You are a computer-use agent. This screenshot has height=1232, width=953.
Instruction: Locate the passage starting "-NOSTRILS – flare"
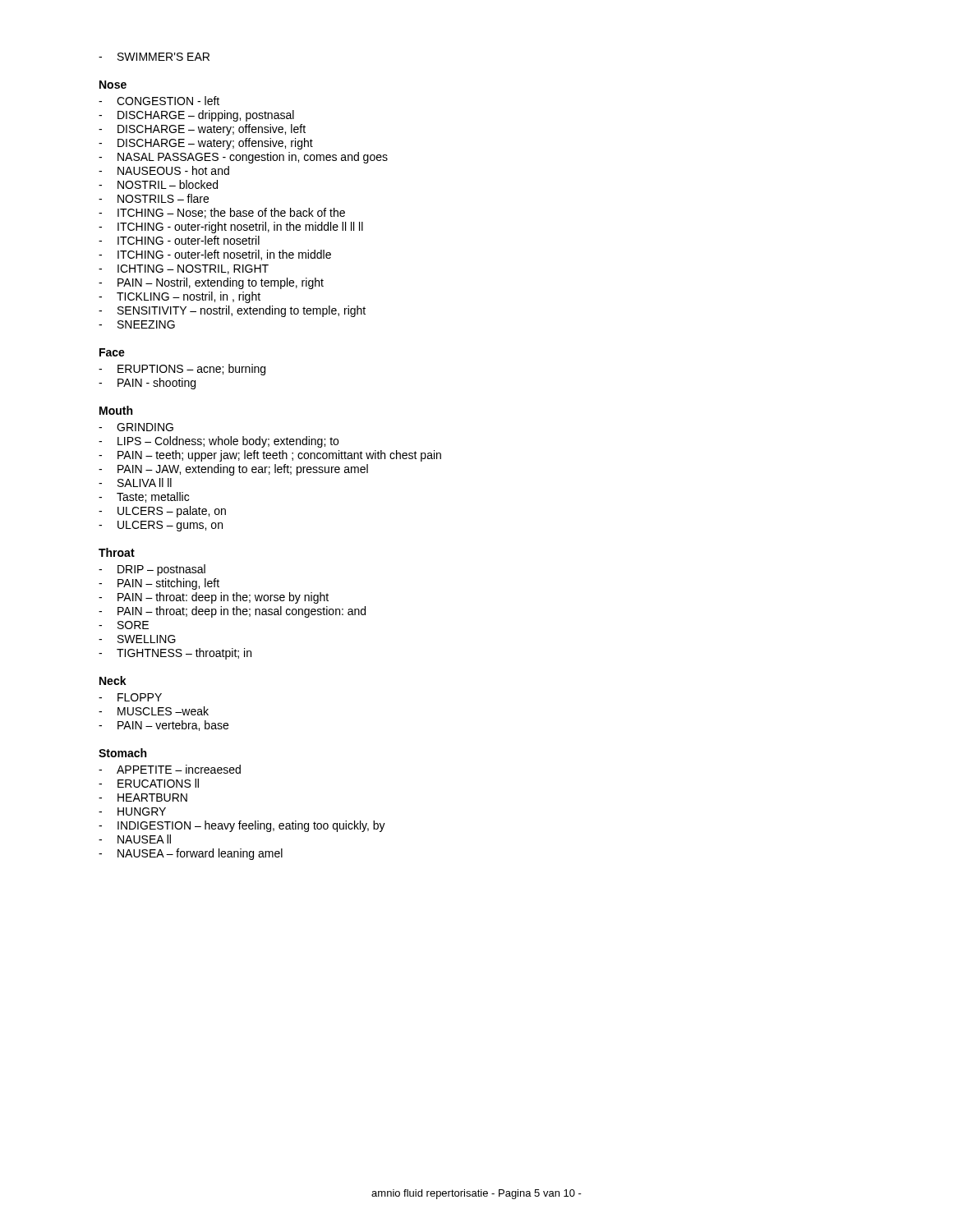[154, 199]
